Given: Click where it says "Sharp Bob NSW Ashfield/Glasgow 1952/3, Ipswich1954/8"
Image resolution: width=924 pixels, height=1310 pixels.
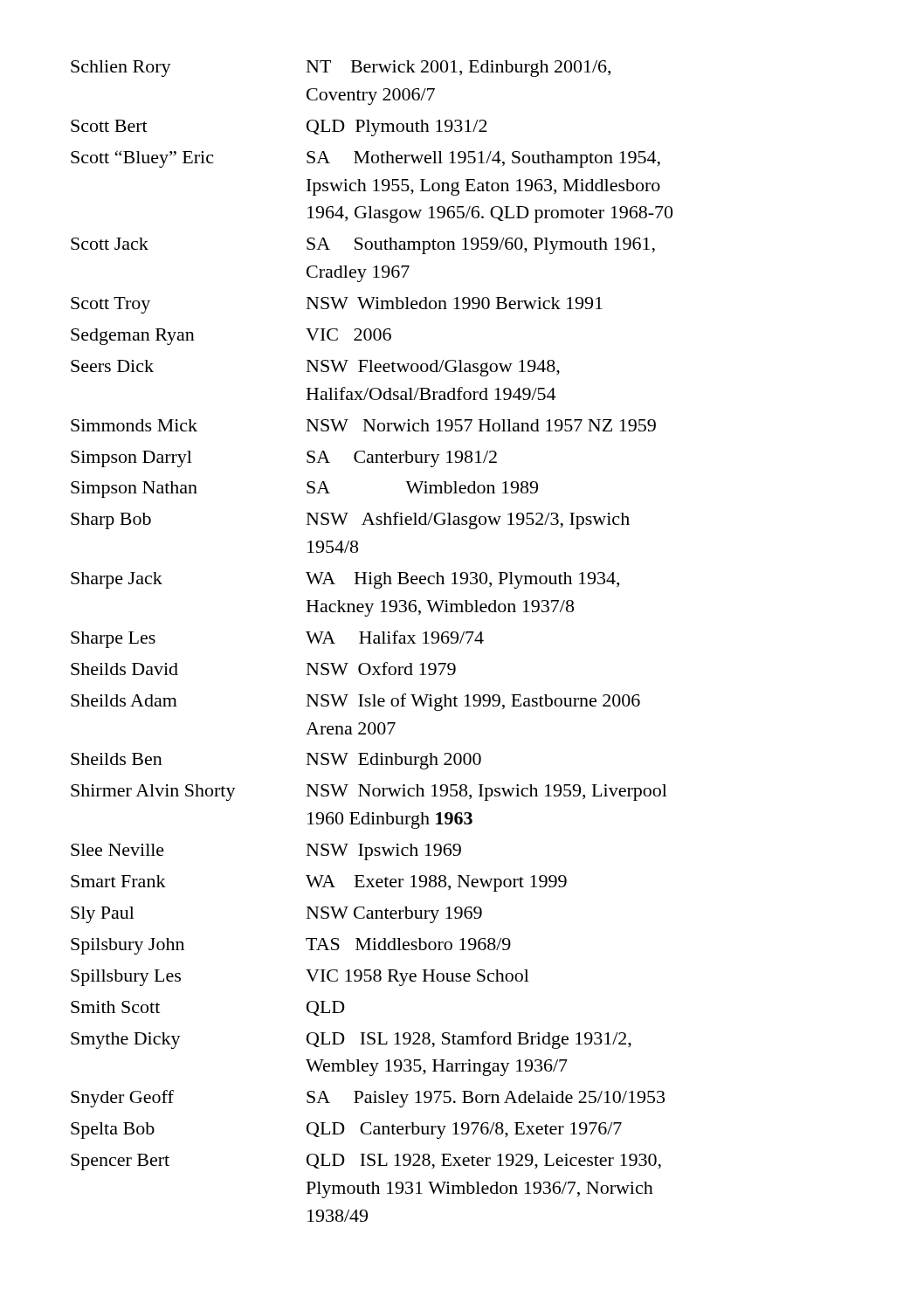Looking at the screenshot, I should [x=462, y=533].
